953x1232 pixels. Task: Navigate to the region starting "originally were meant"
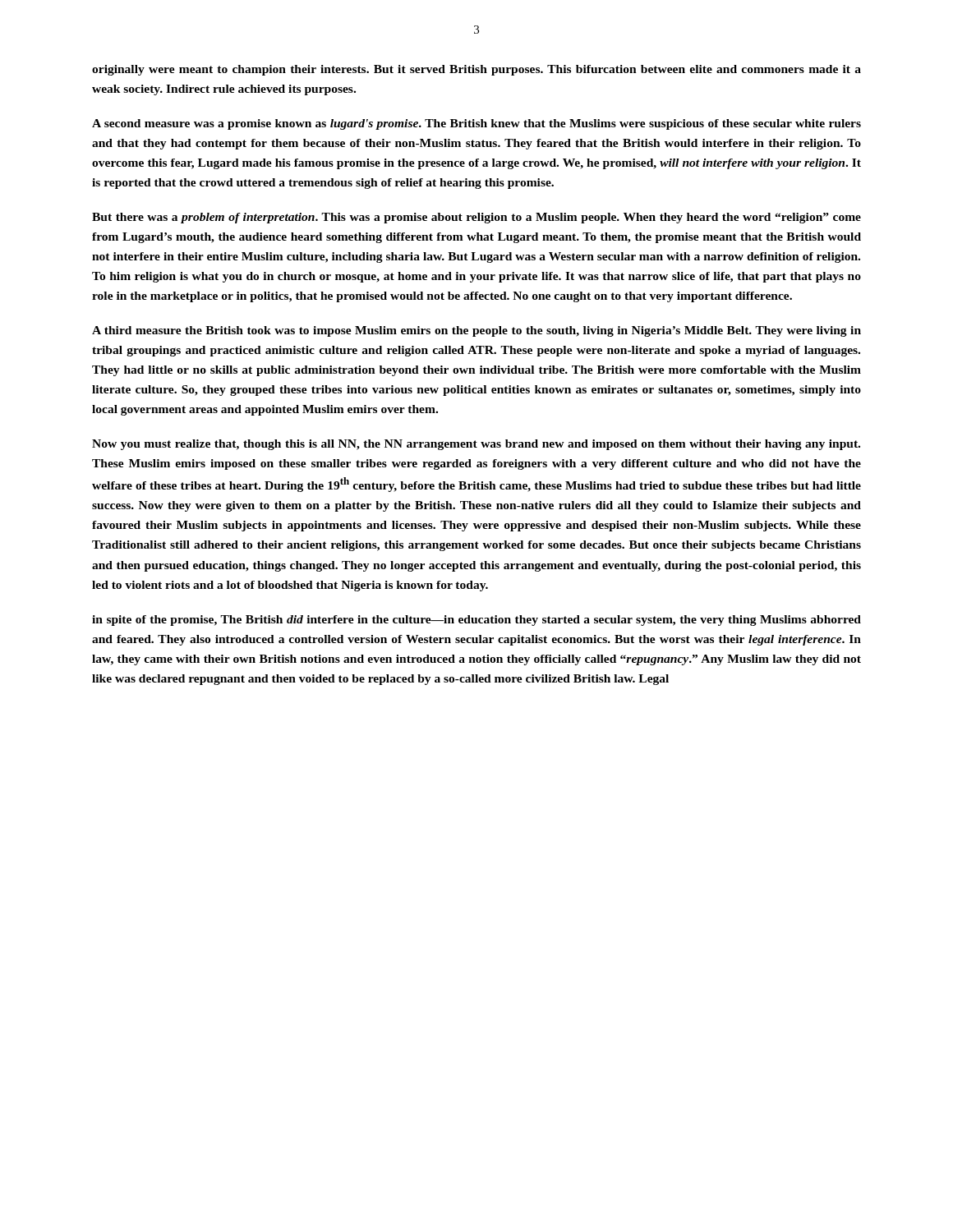coord(476,78)
